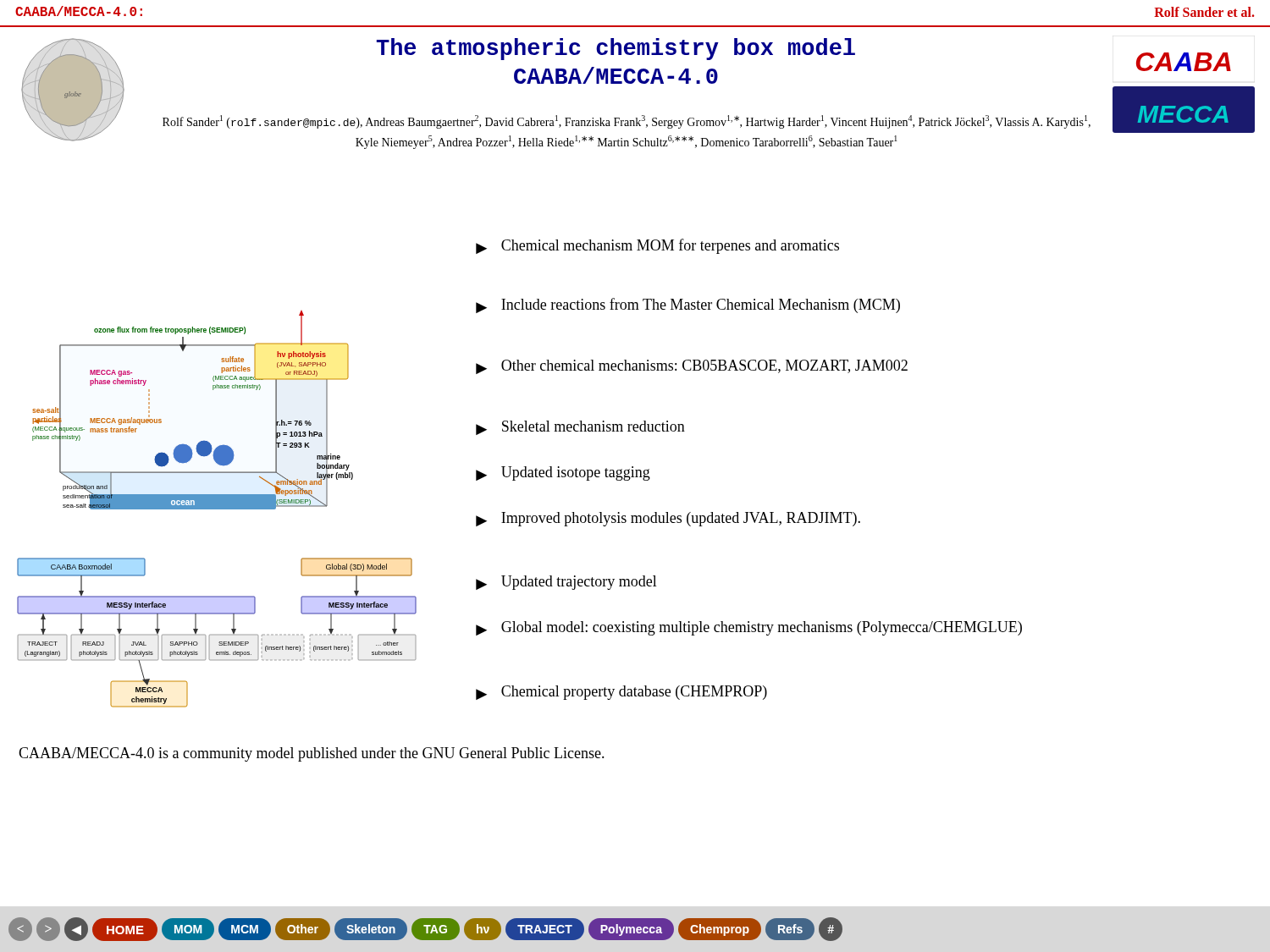Navigate to the passage starting "► Skeletal mechanism reduction"

click(579, 429)
